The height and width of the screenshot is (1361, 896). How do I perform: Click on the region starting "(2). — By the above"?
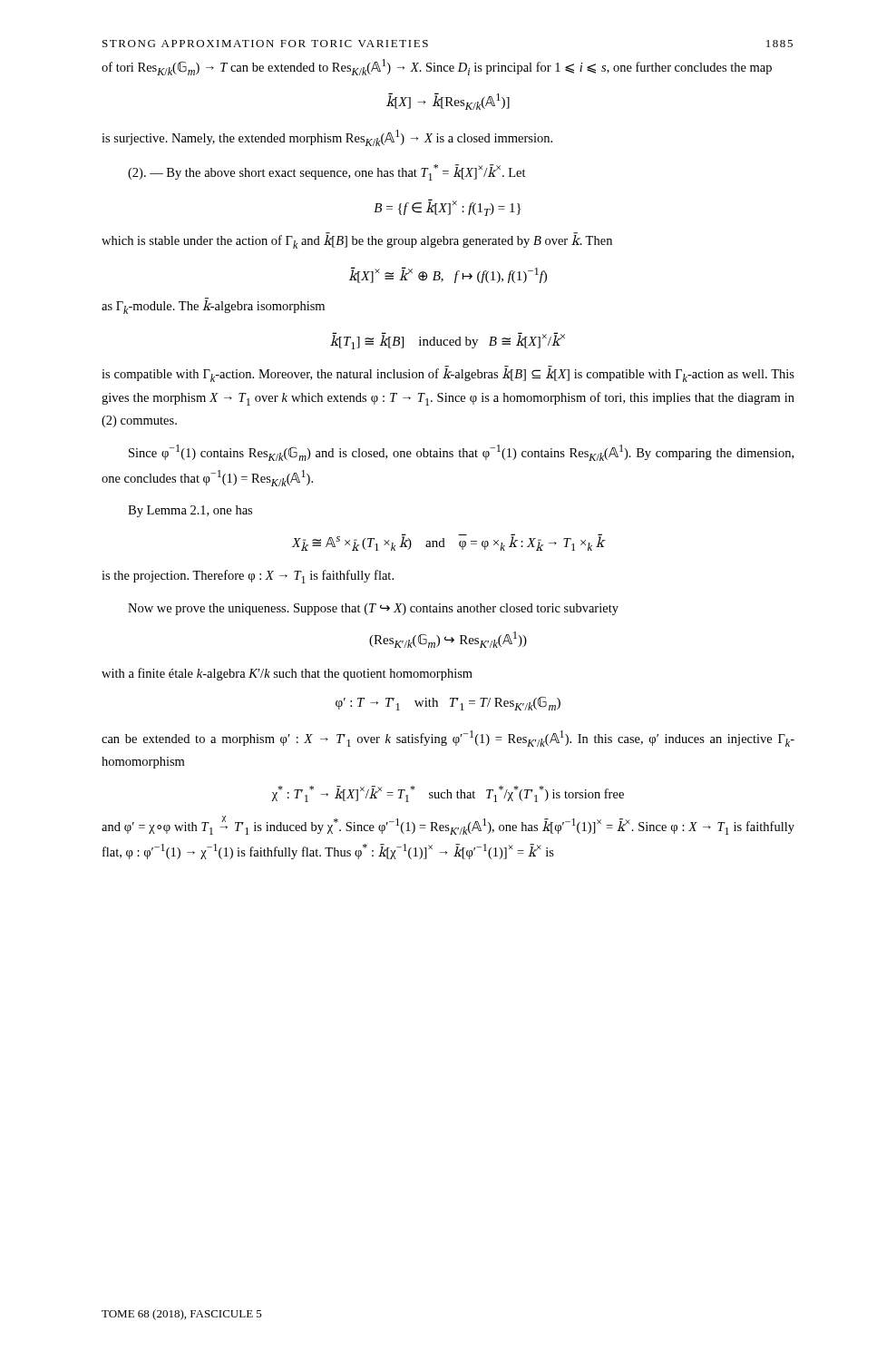[448, 173]
